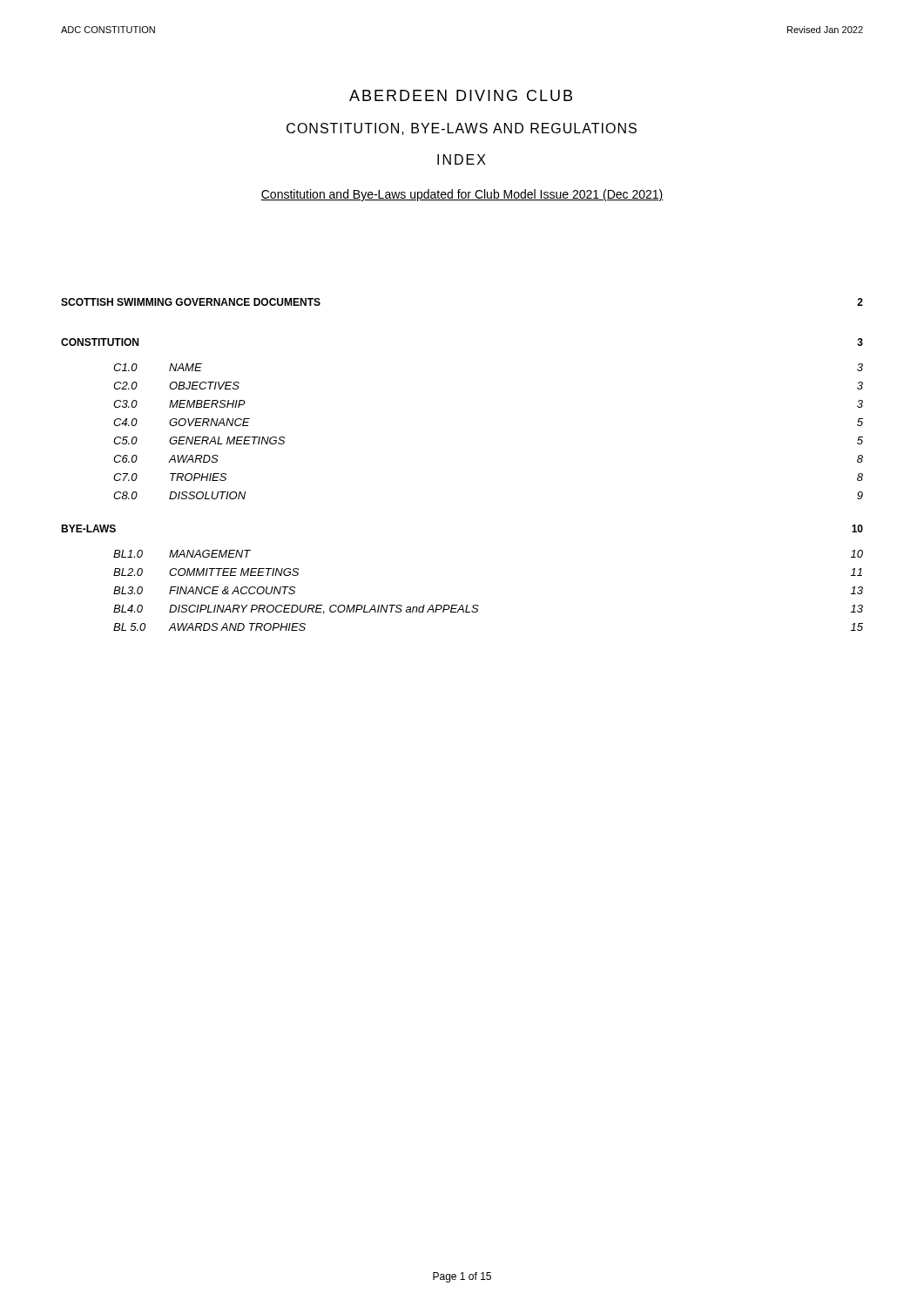Viewport: 924px width, 1307px height.
Task: Point to "CONSTITUTION 3"
Action: pos(108,342)
